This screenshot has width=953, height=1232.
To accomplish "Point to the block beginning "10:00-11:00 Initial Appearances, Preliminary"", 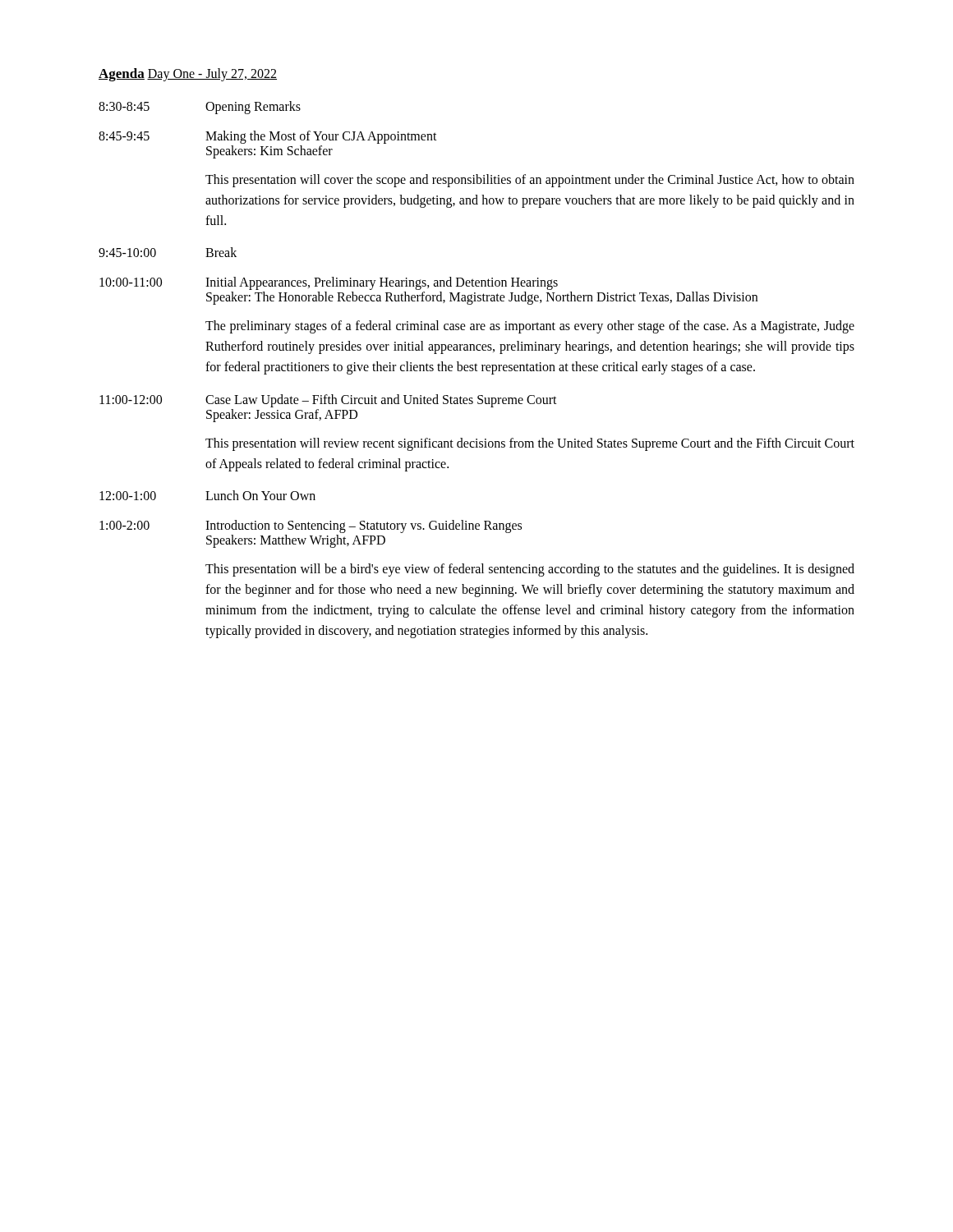I will (x=476, y=327).
